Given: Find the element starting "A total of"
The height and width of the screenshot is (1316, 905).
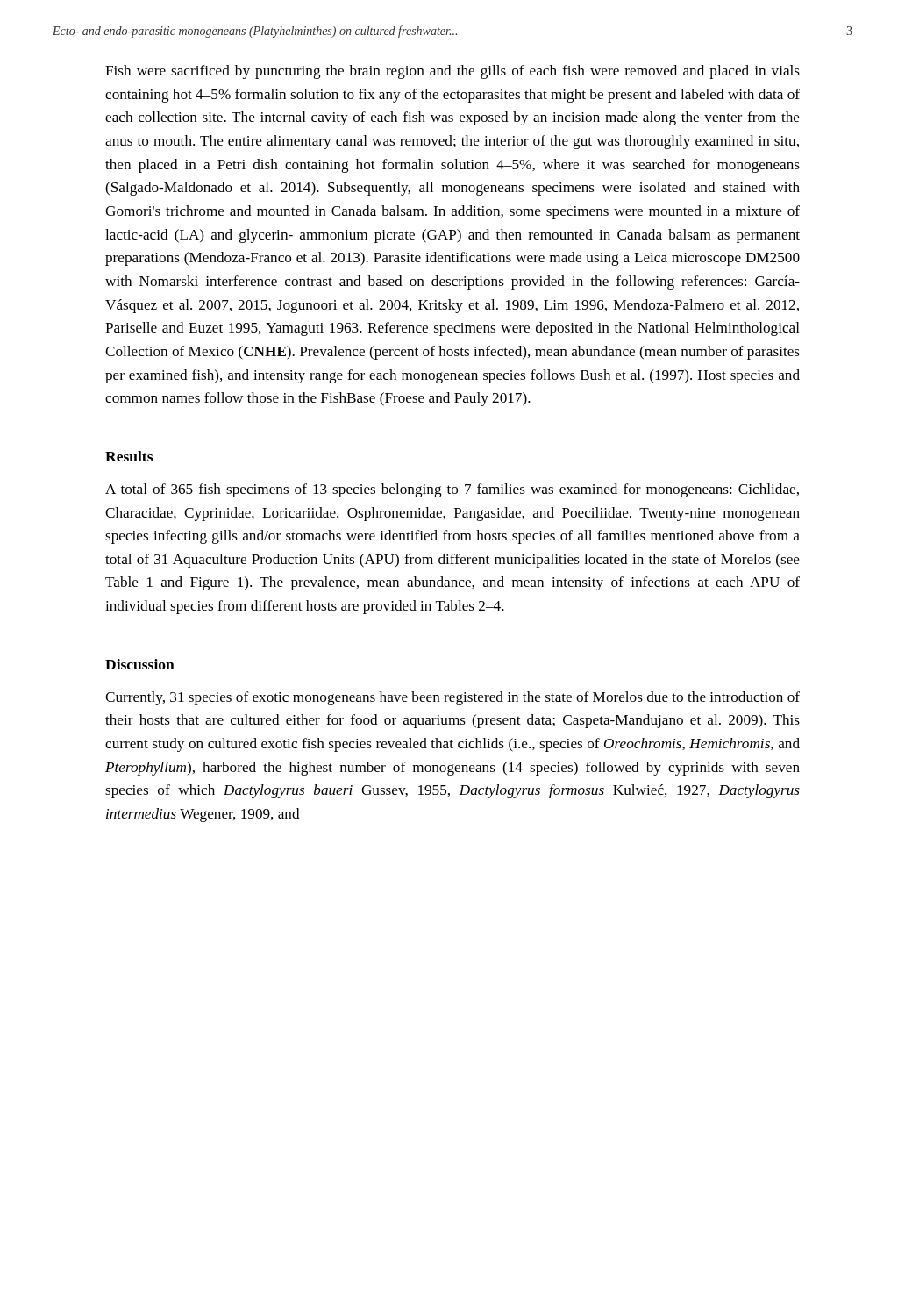Looking at the screenshot, I should coord(452,547).
